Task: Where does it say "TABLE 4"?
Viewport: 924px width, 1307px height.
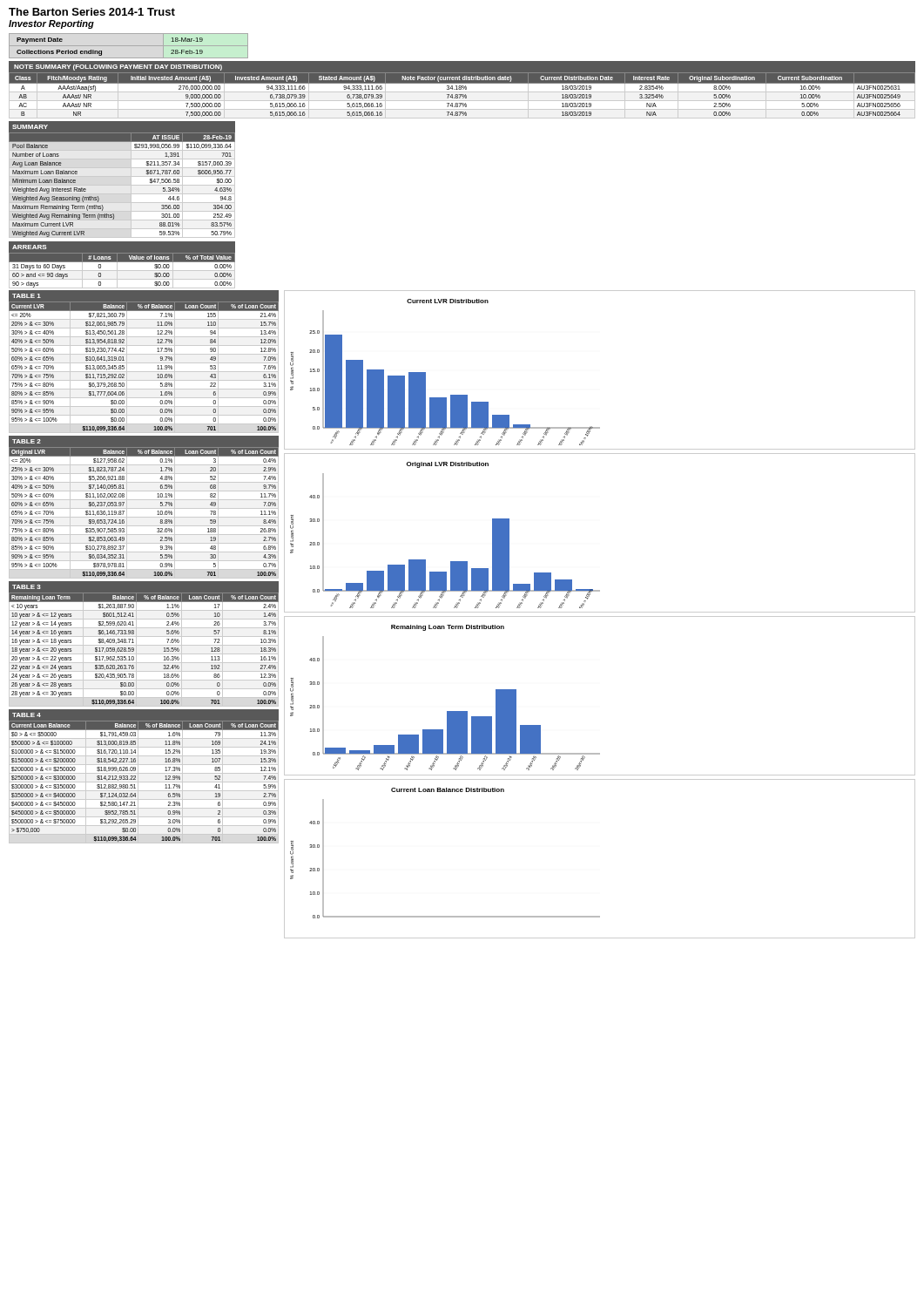Action: [26, 715]
